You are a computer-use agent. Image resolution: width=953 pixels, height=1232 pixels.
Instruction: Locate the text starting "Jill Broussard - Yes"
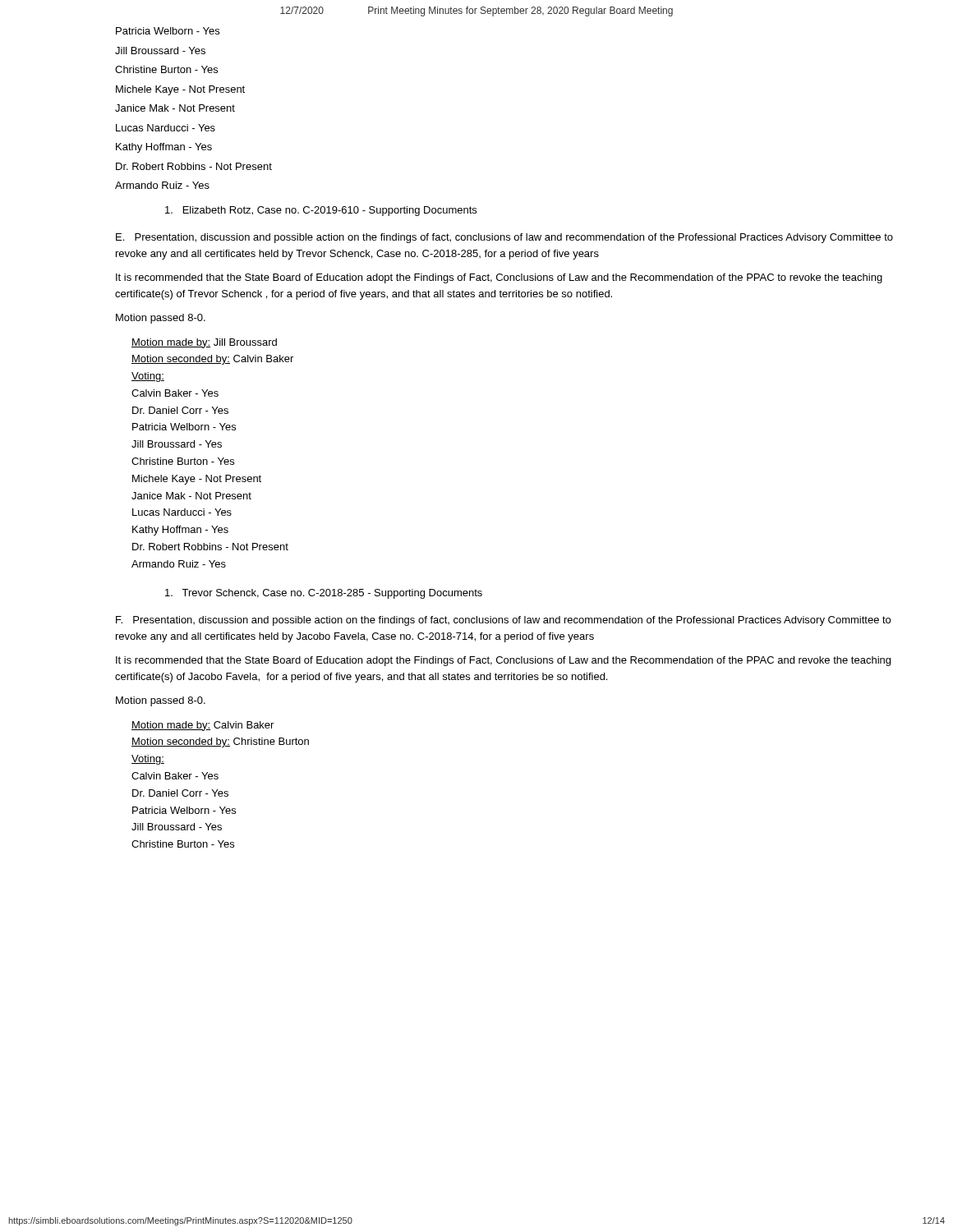tap(160, 50)
